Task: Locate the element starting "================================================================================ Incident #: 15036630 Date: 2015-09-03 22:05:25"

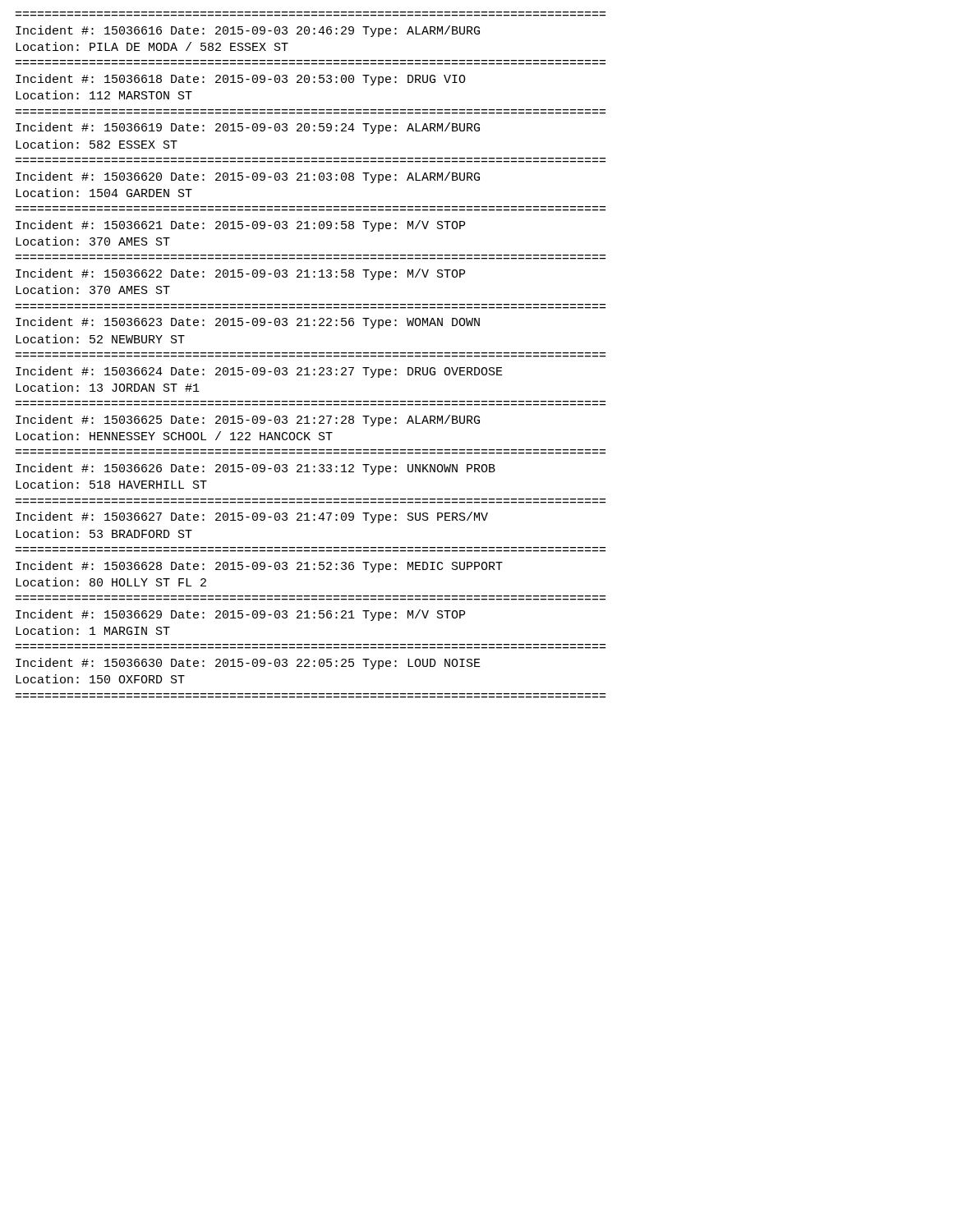Action: pyautogui.click(x=476, y=665)
